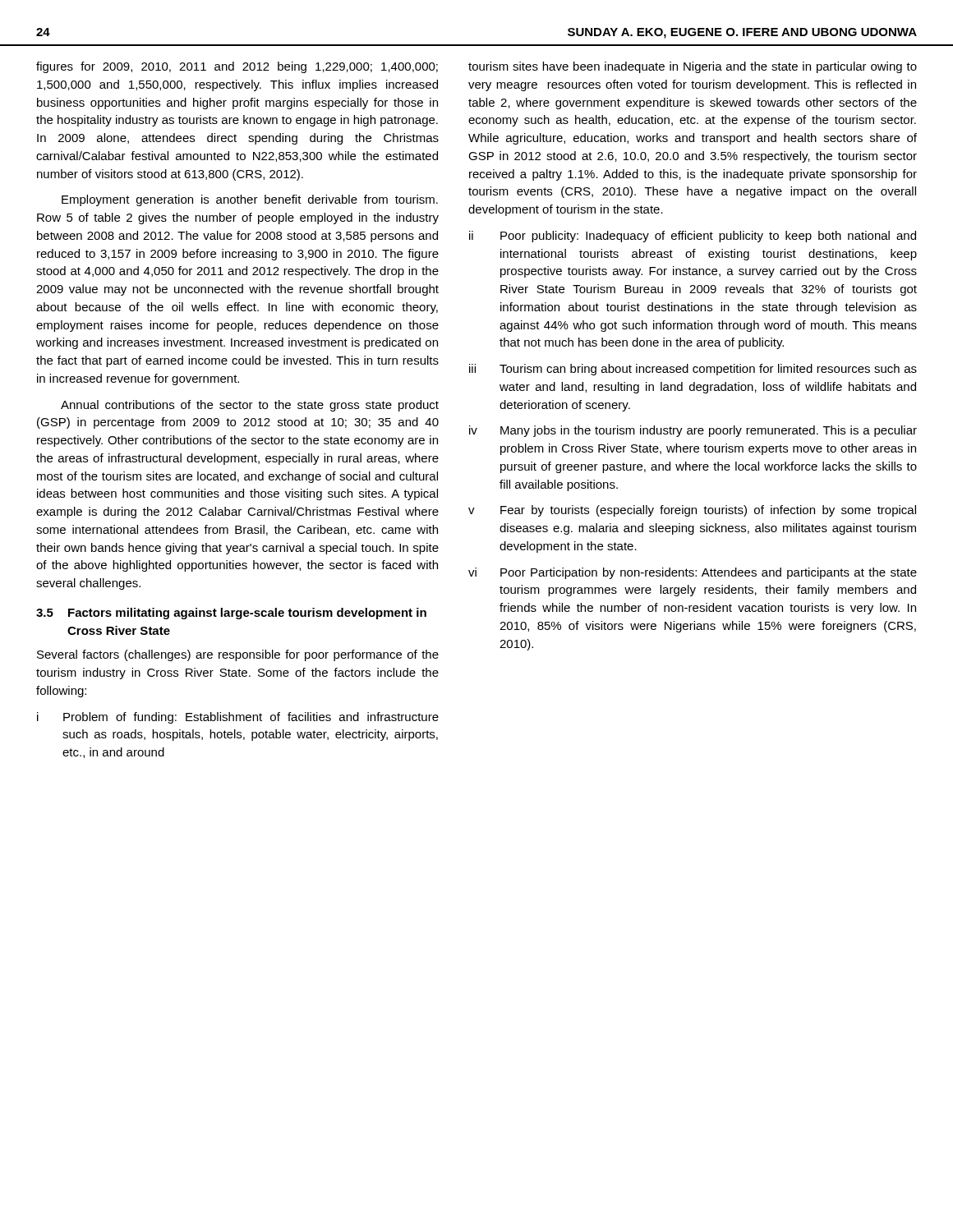Locate the text block with the text "Annual contributions of the sector to"

tap(237, 494)
